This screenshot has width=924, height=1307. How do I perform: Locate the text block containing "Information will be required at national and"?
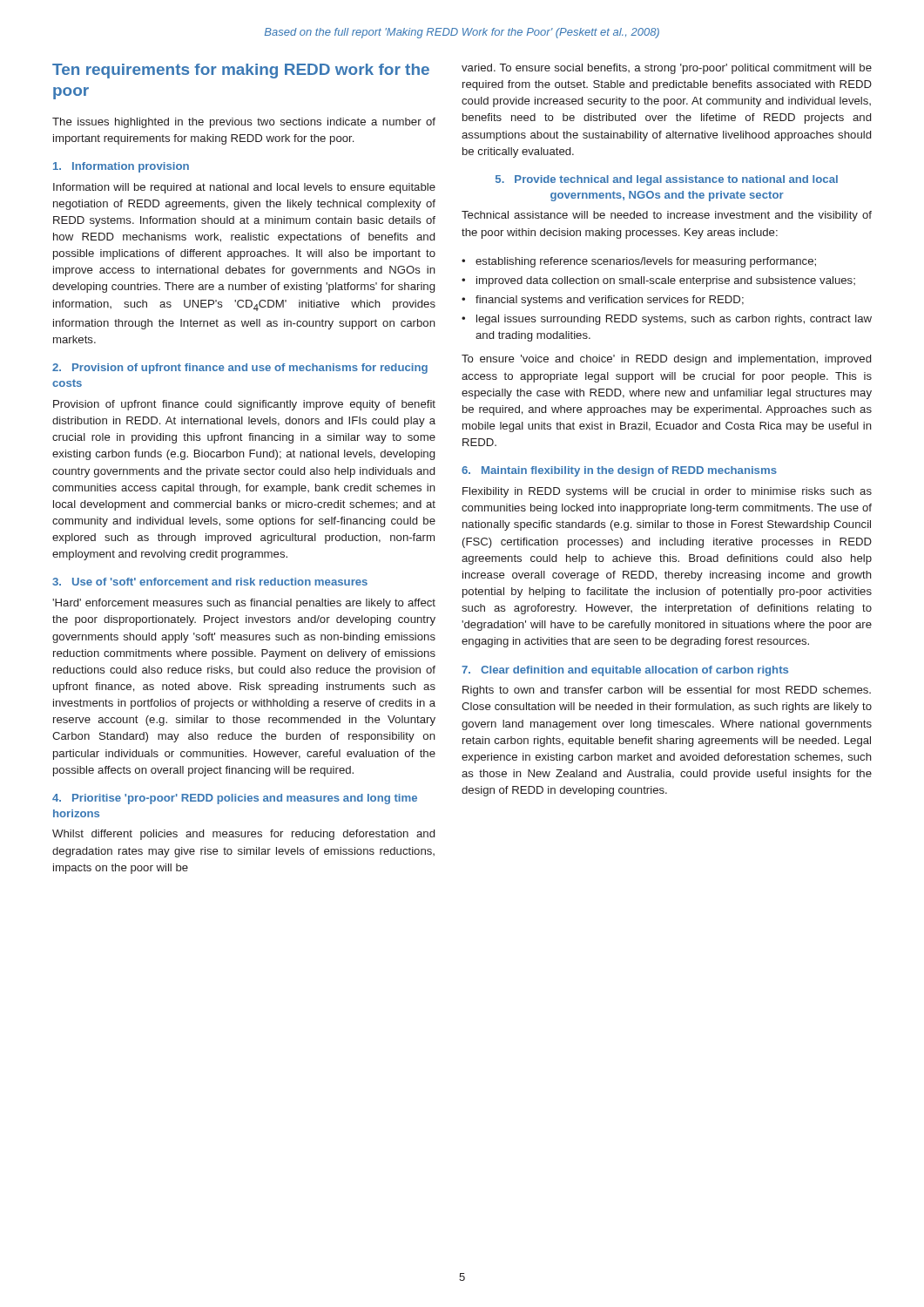tap(244, 263)
